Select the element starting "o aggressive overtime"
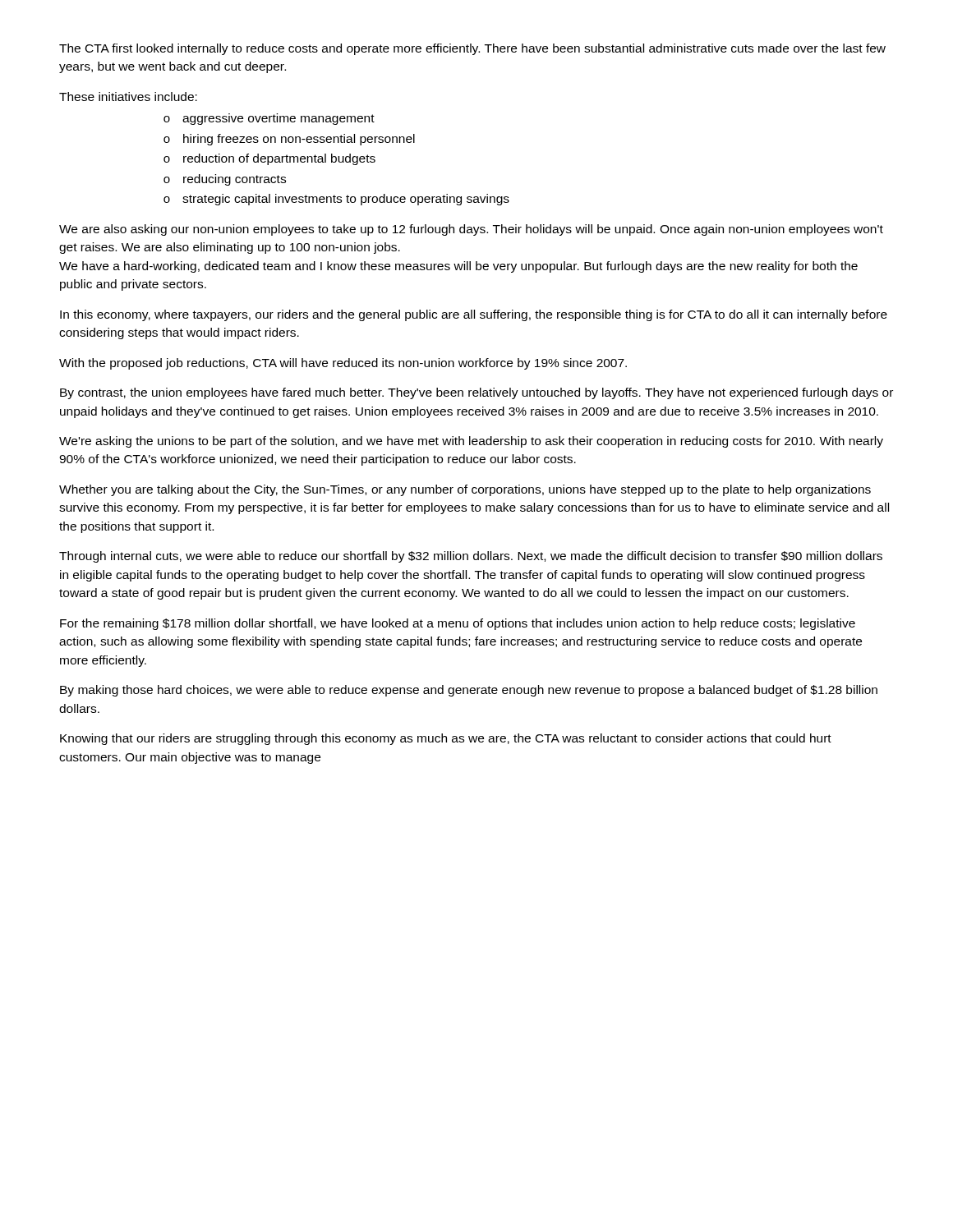 [x=266, y=119]
